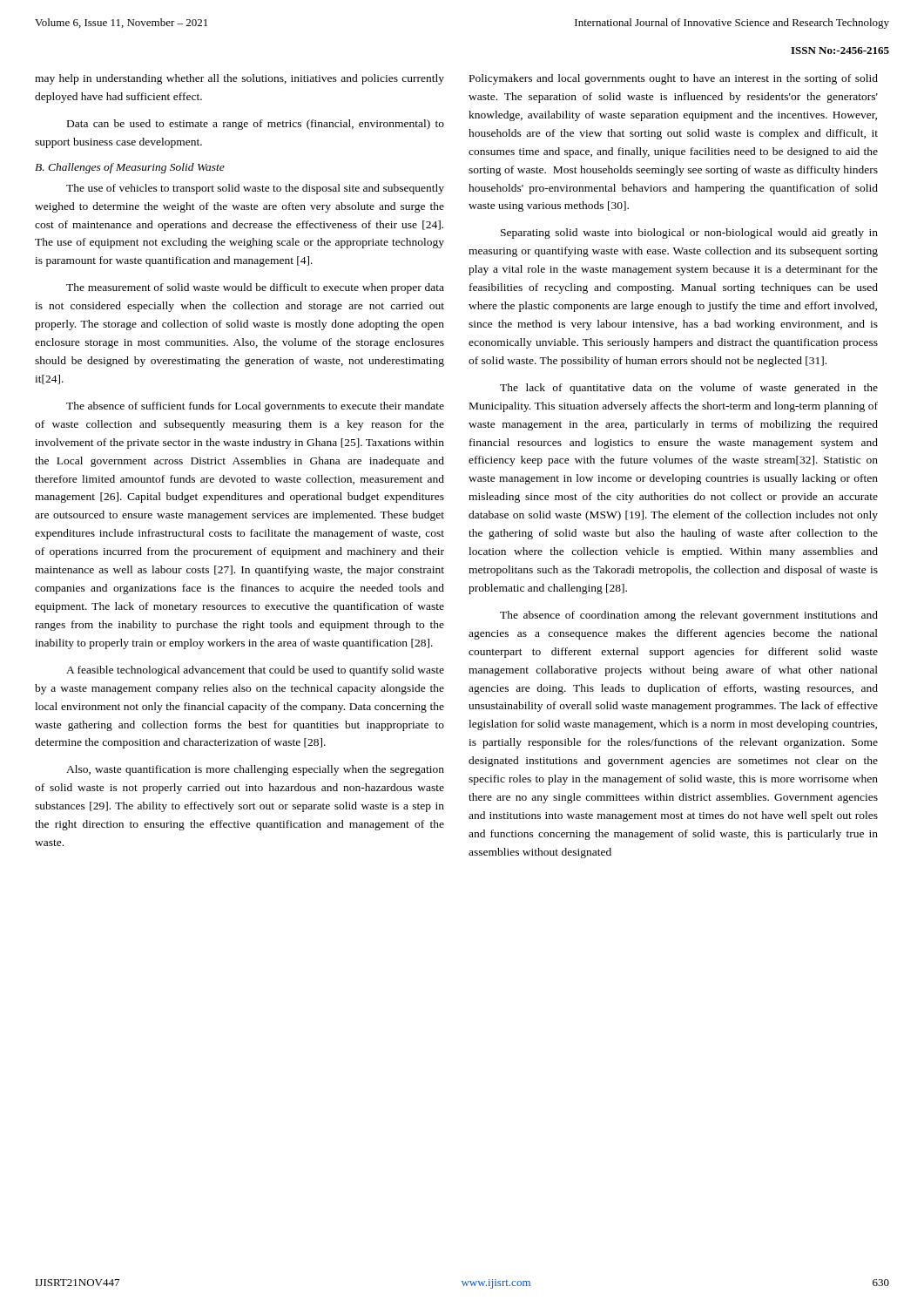Find the text block with the text "may help in understanding whether"
This screenshot has height=1307, width=924.
(240, 88)
